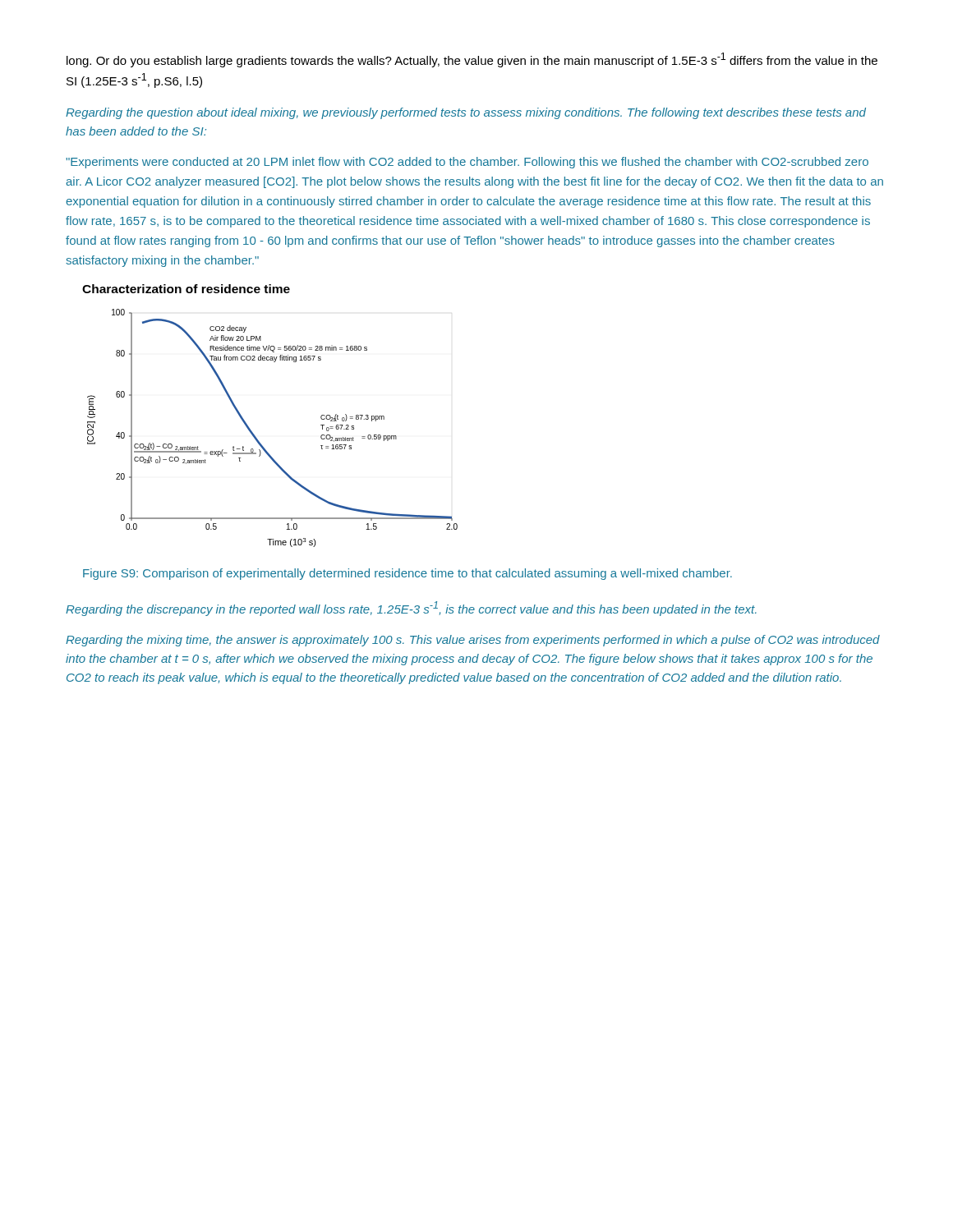Point to the region starting "Figure S9: Comparison of"
This screenshot has height=1232, width=953.
[408, 573]
